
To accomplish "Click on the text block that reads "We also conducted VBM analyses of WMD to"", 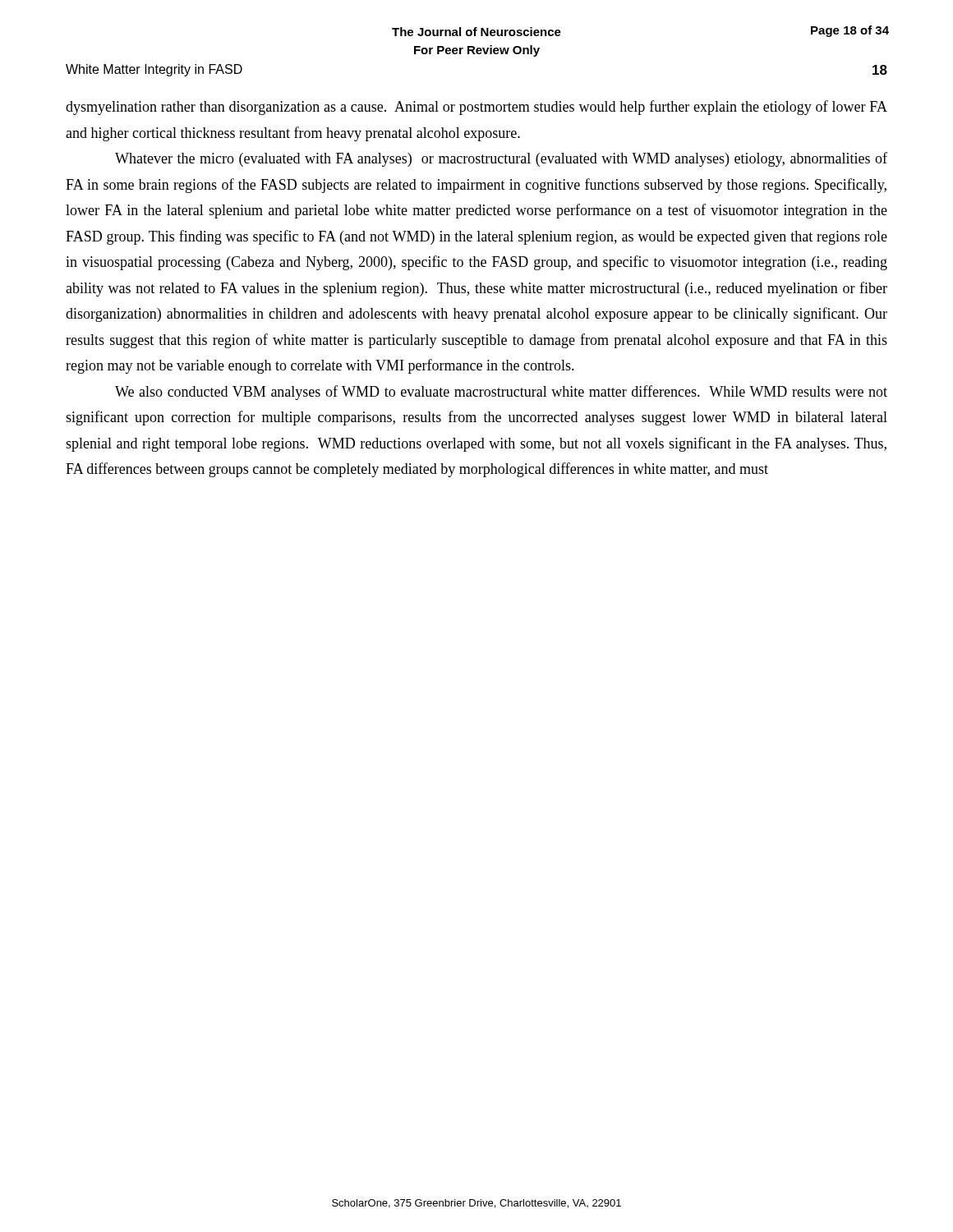I will (476, 431).
